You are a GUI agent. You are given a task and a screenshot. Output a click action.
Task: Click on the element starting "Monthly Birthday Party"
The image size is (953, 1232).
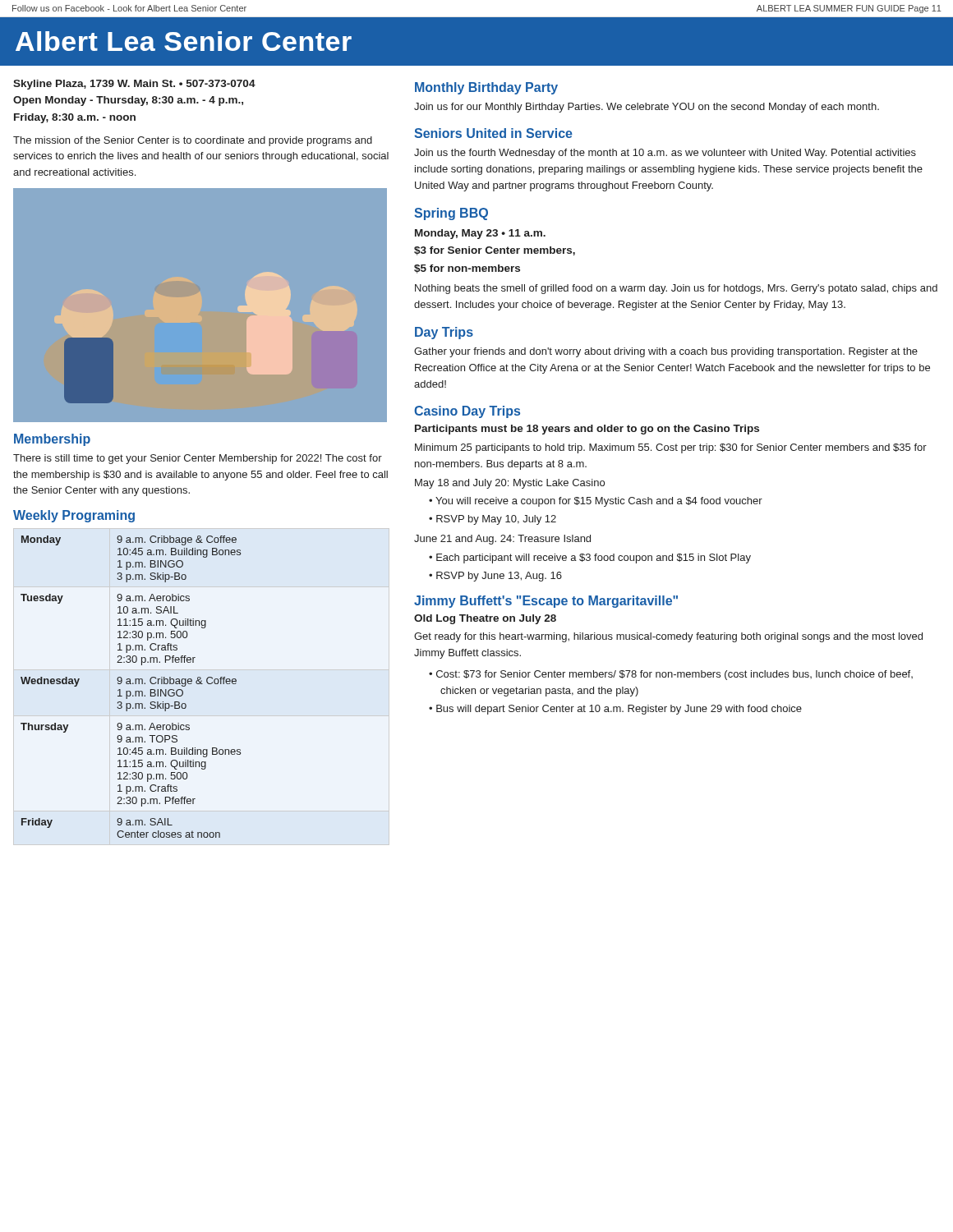pyautogui.click(x=486, y=87)
